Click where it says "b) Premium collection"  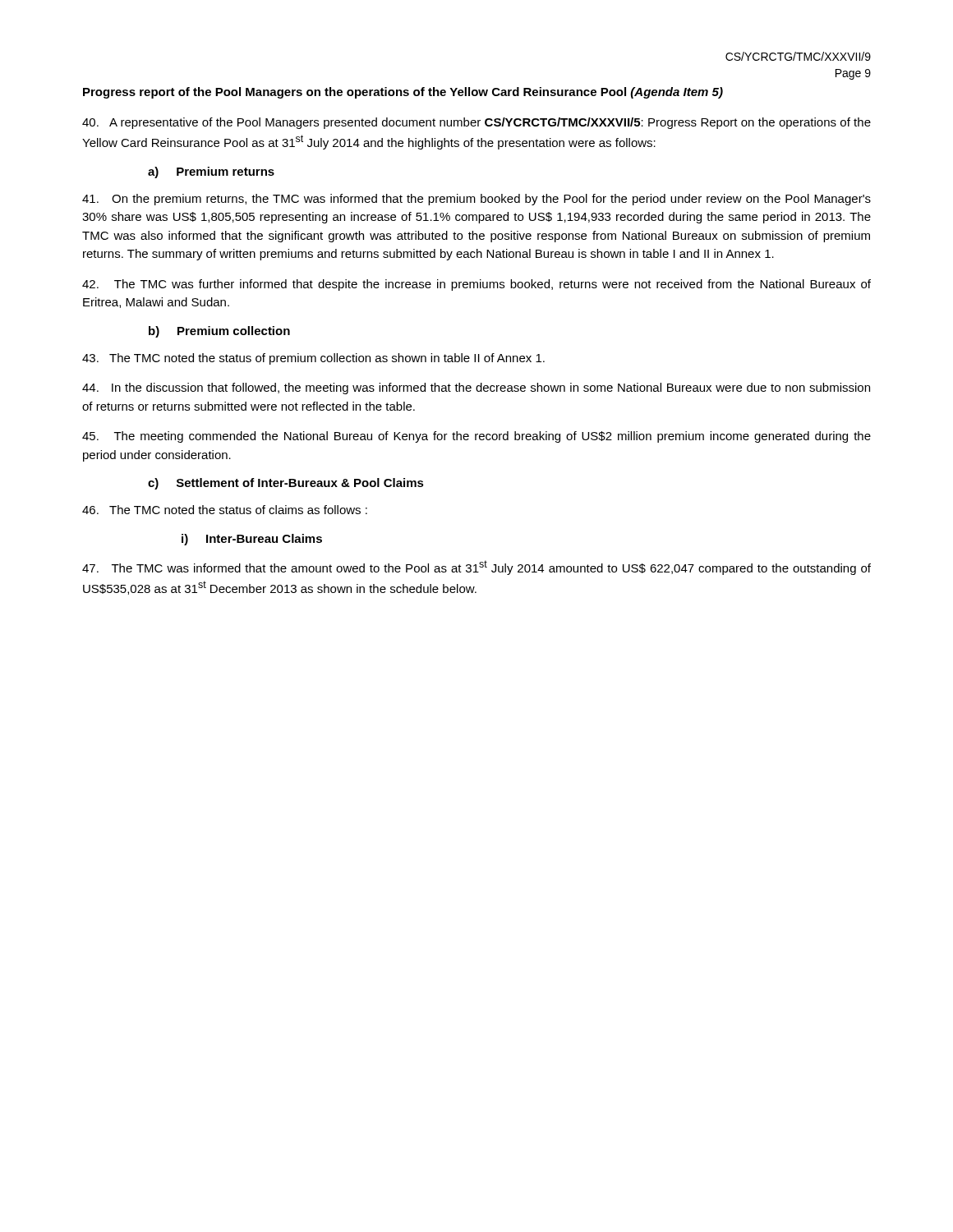click(219, 330)
